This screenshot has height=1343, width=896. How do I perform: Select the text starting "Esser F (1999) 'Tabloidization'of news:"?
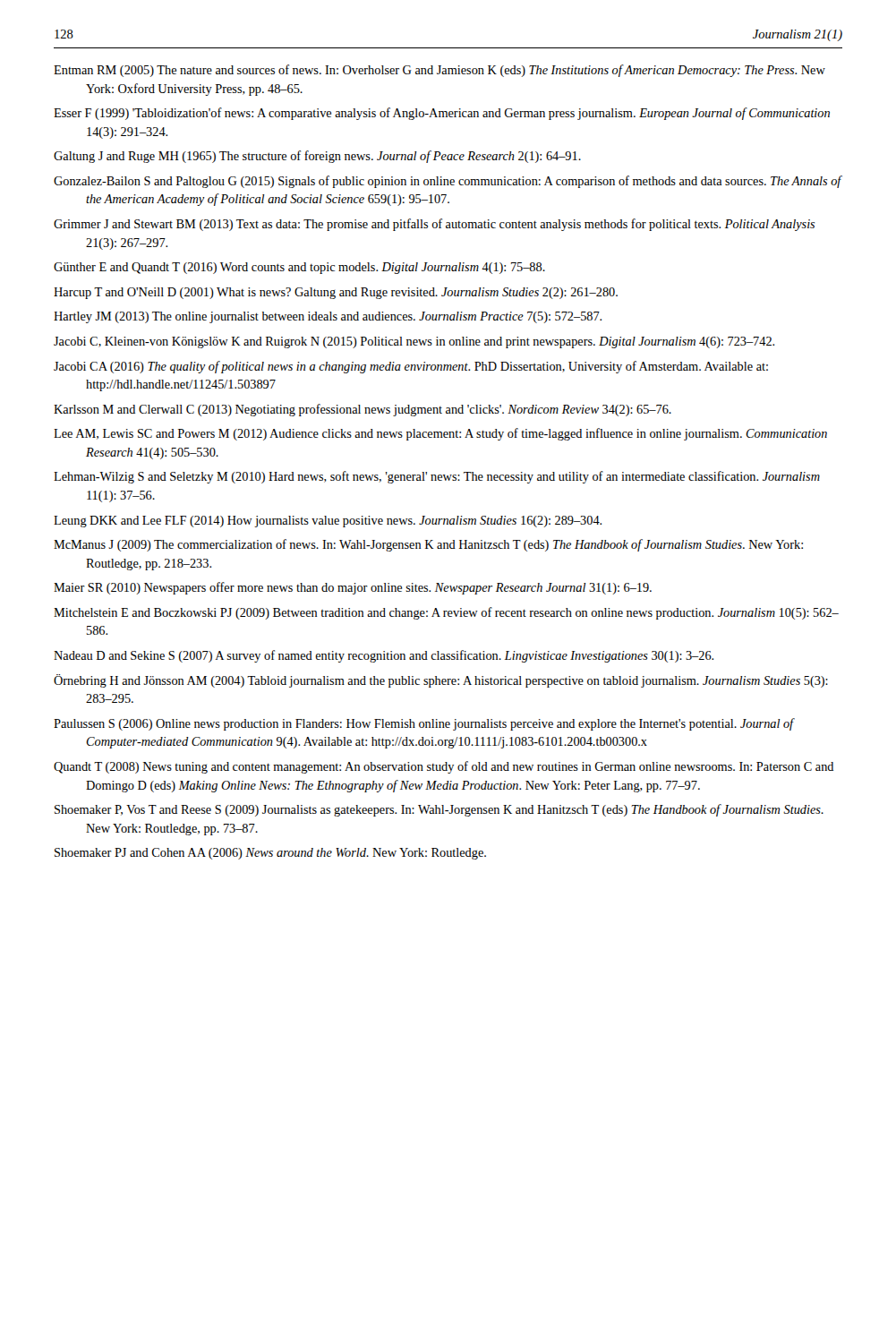(442, 122)
